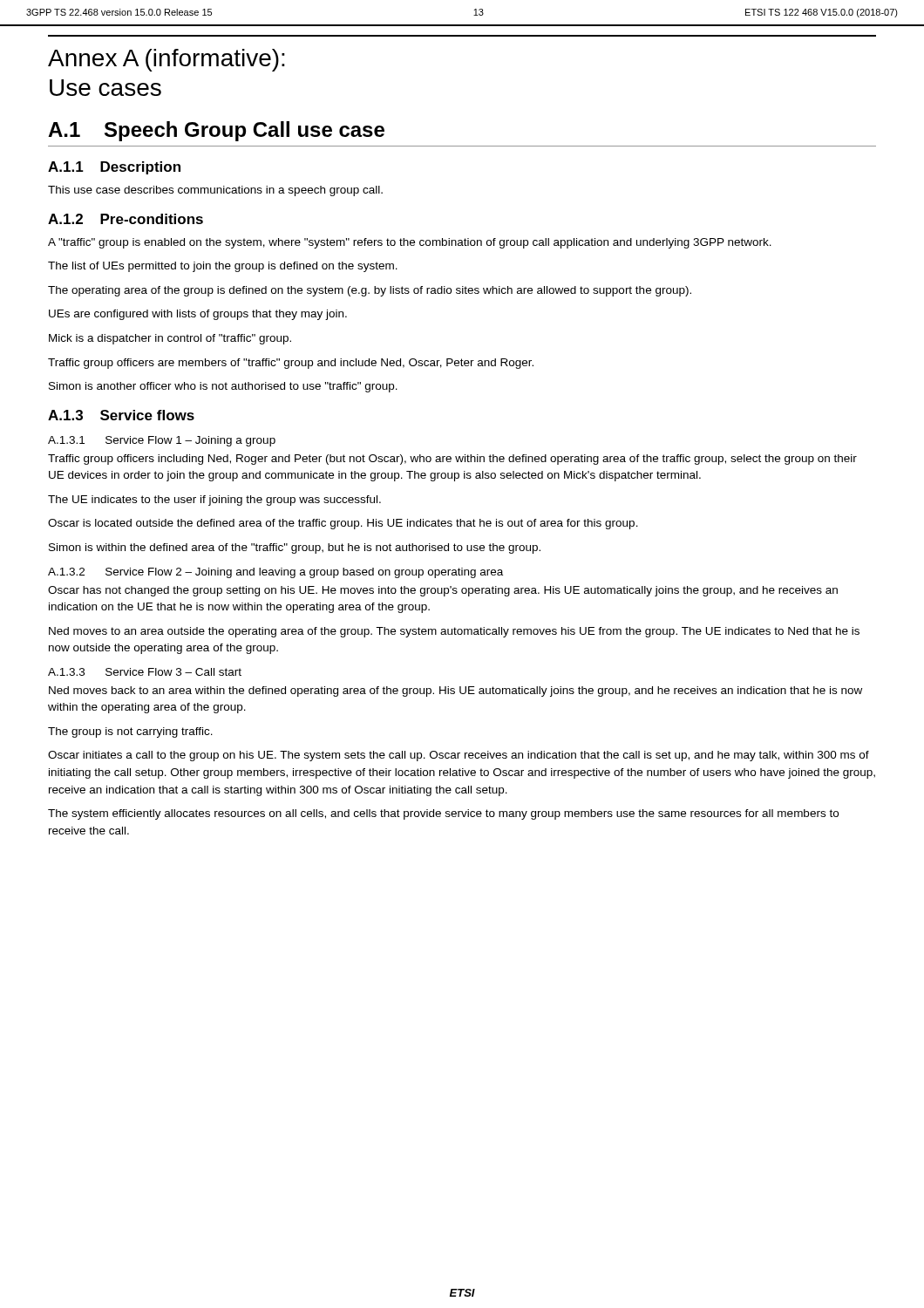Find the section header containing "A.1.1 Description"
Image resolution: width=924 pixels, height=1308 pixels.
coord(115,167)
